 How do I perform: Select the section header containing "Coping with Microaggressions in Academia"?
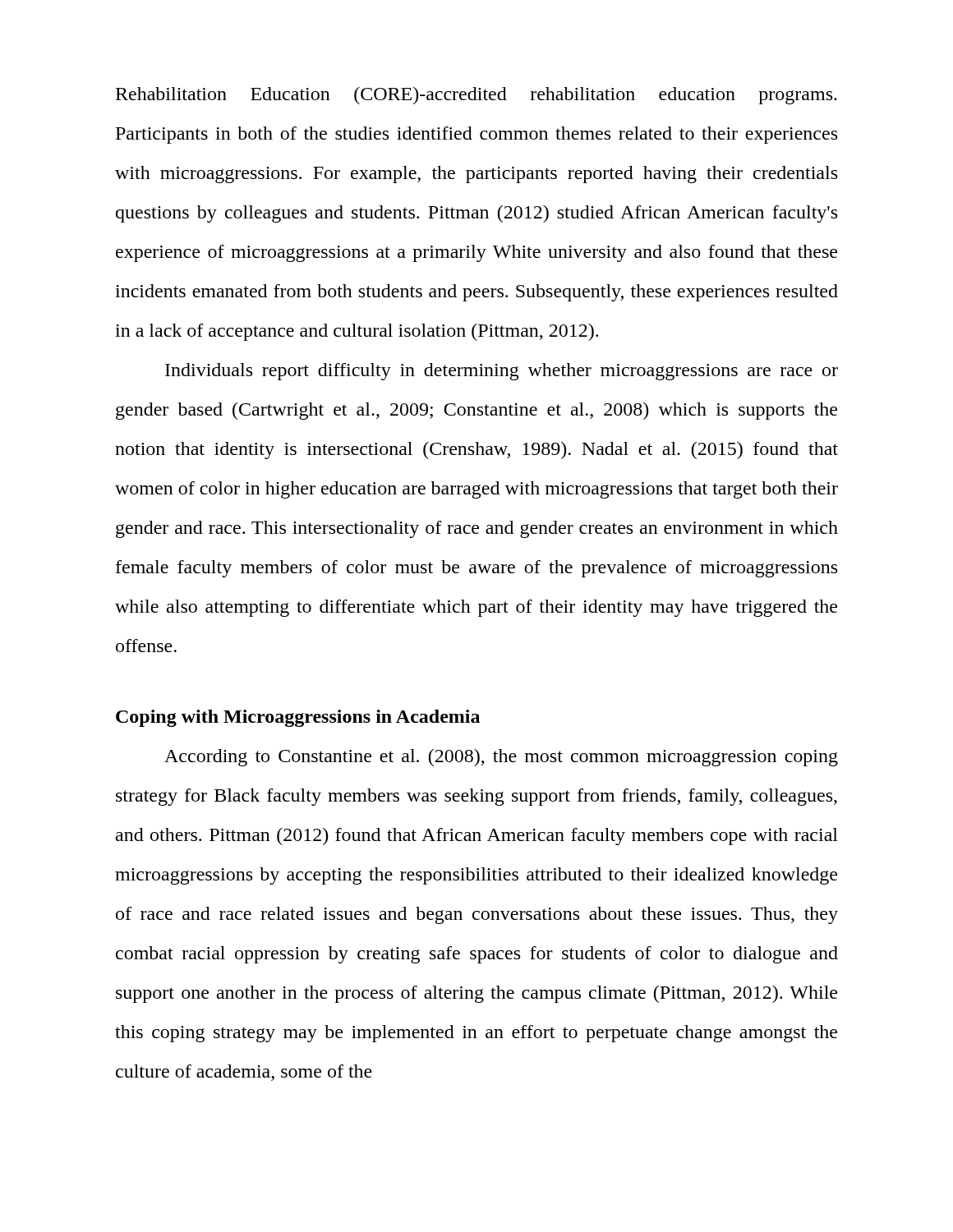(298, 716)
